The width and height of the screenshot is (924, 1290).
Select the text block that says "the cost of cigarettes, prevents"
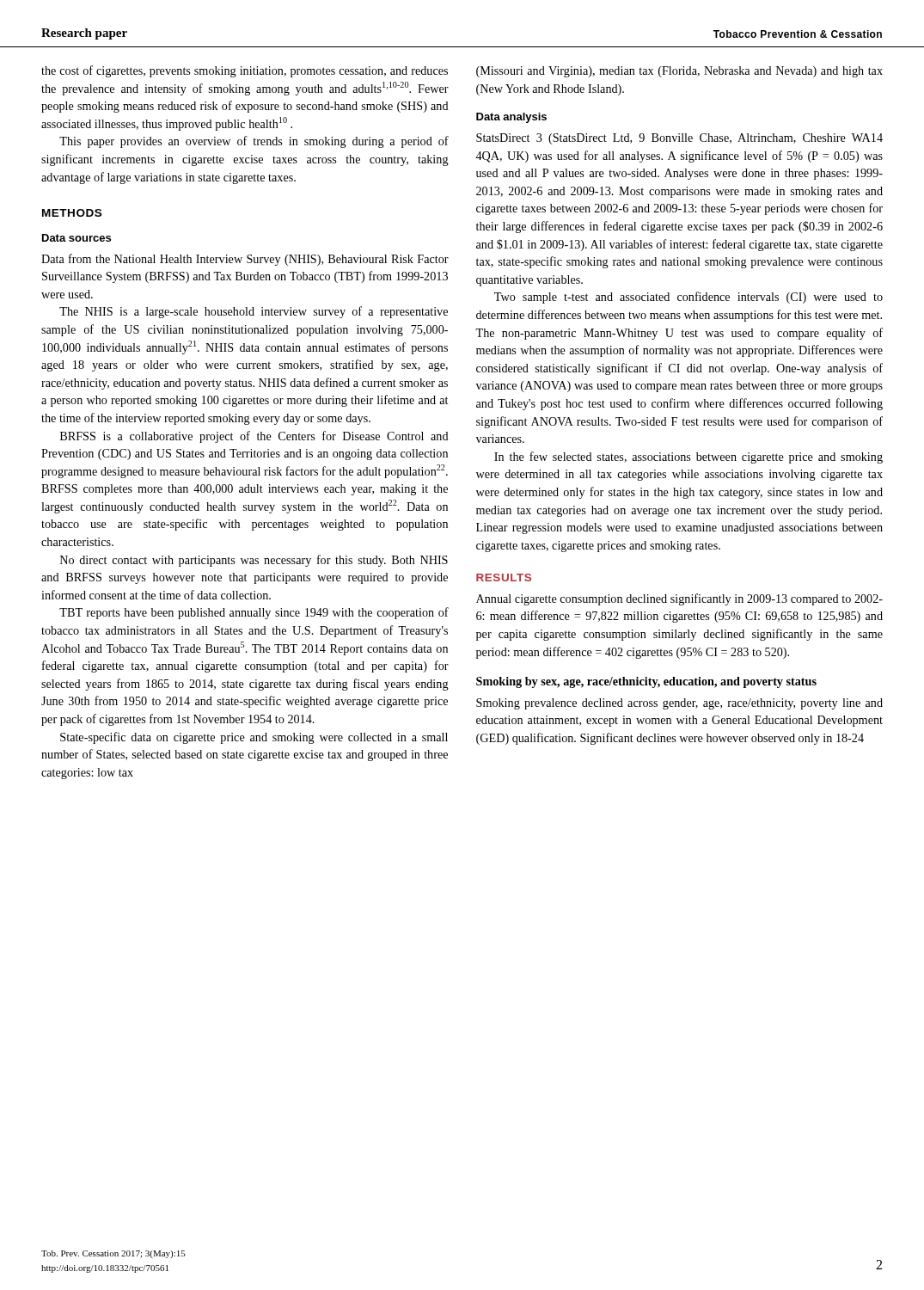[245, 124]
